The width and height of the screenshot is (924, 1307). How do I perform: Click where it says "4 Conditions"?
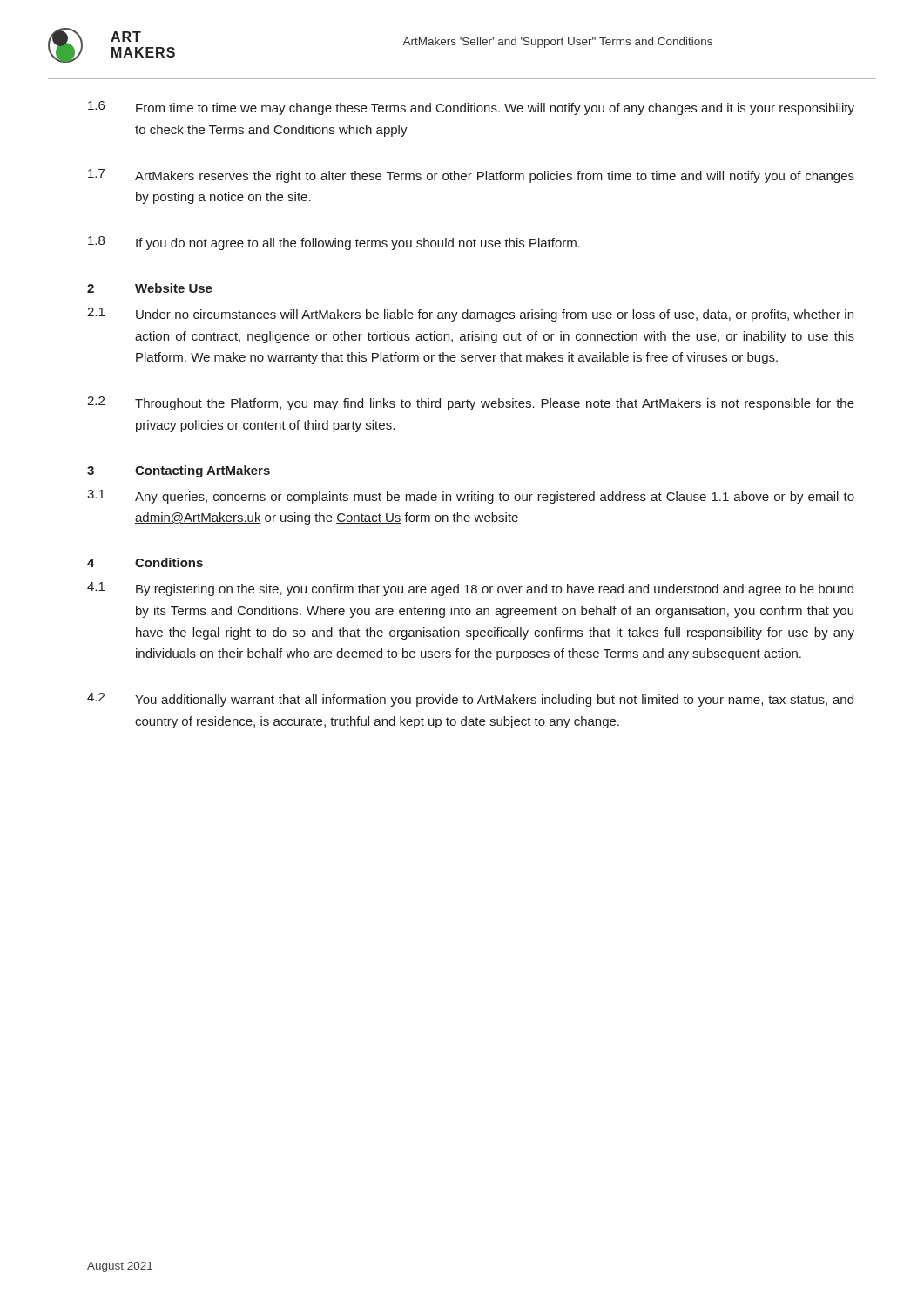pyautogui.click(x=145, y=562)
